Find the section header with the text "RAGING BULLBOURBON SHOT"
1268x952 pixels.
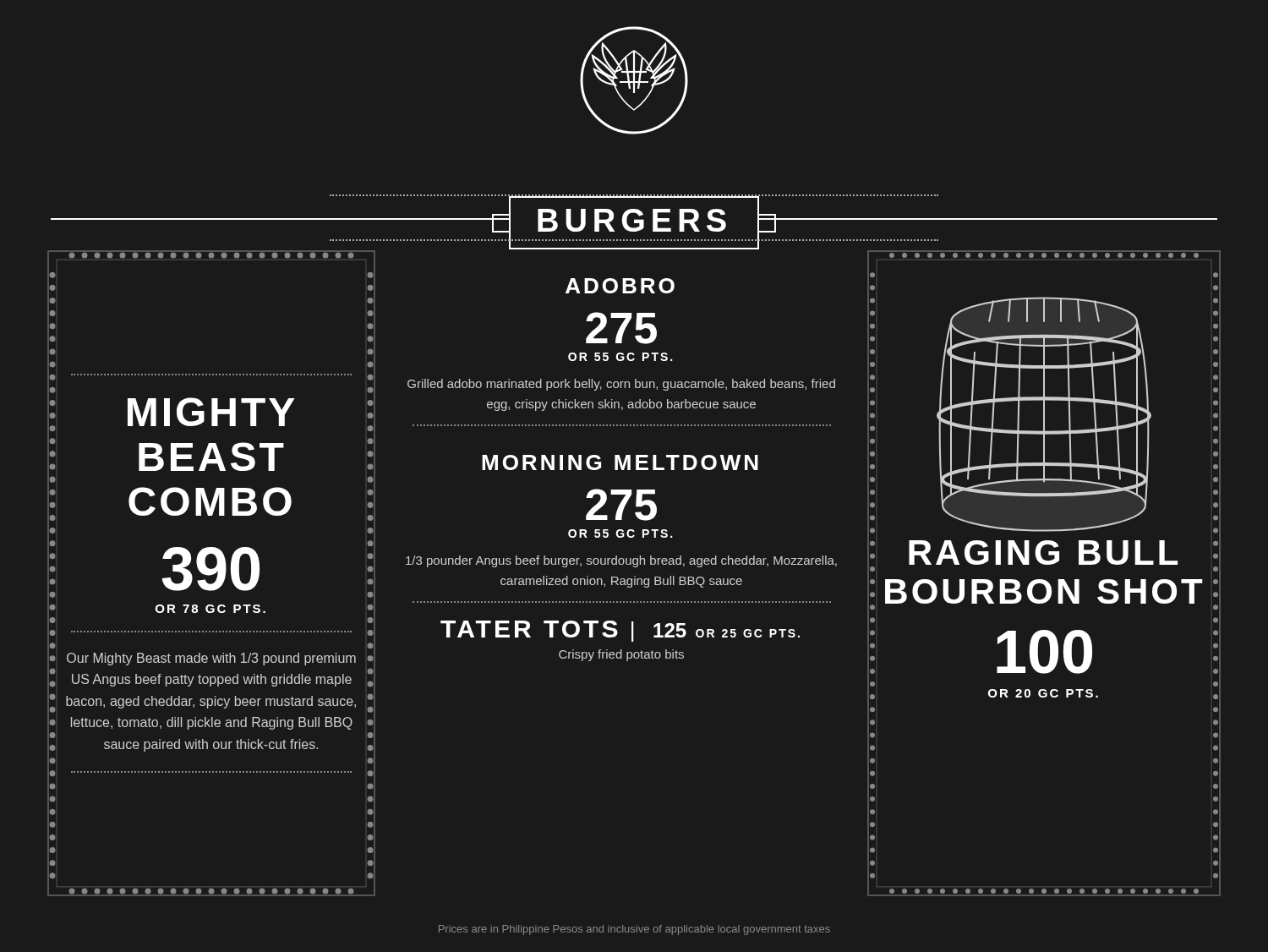[x=1044, y=572]
